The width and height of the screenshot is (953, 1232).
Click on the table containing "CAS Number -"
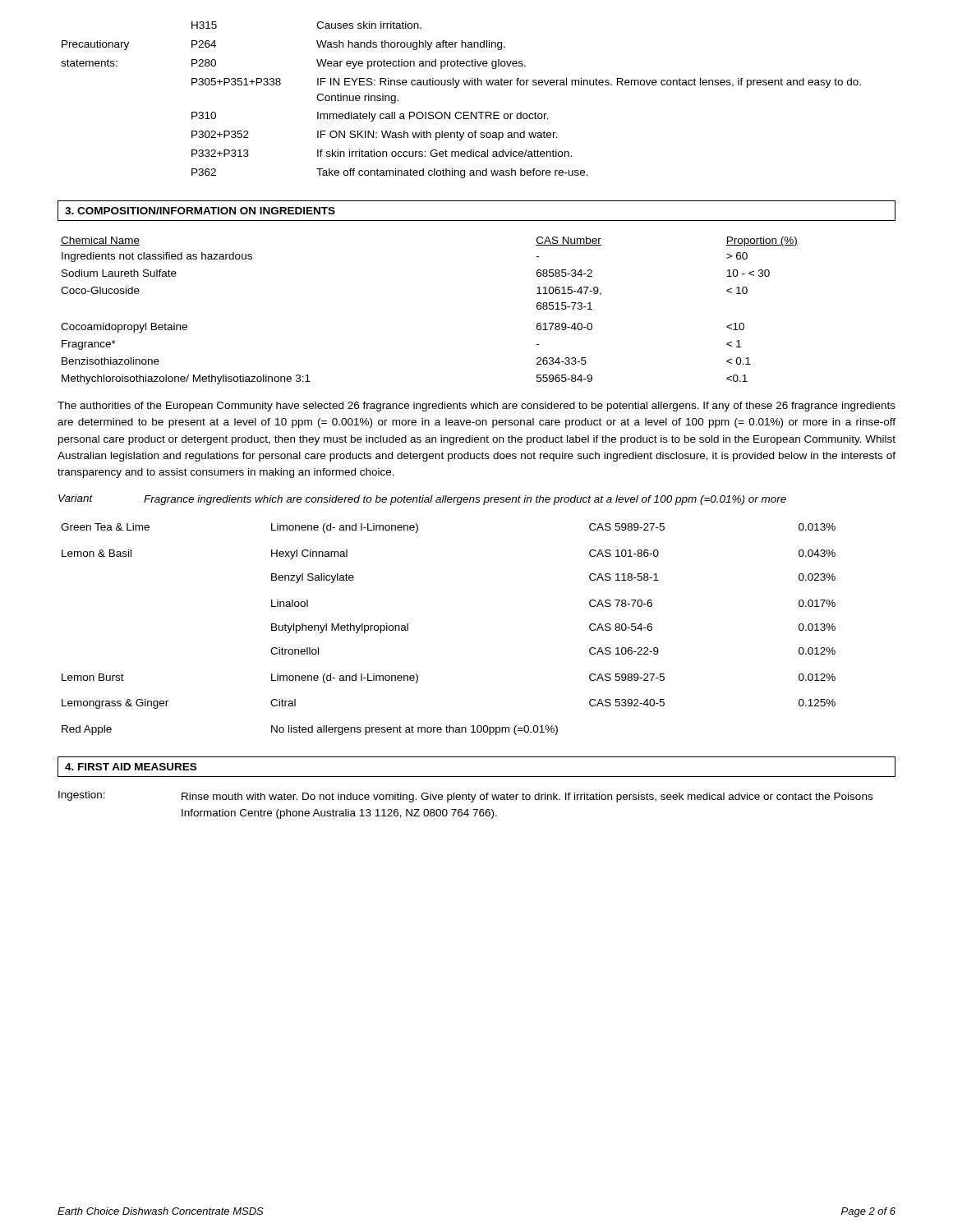point(476,310)
